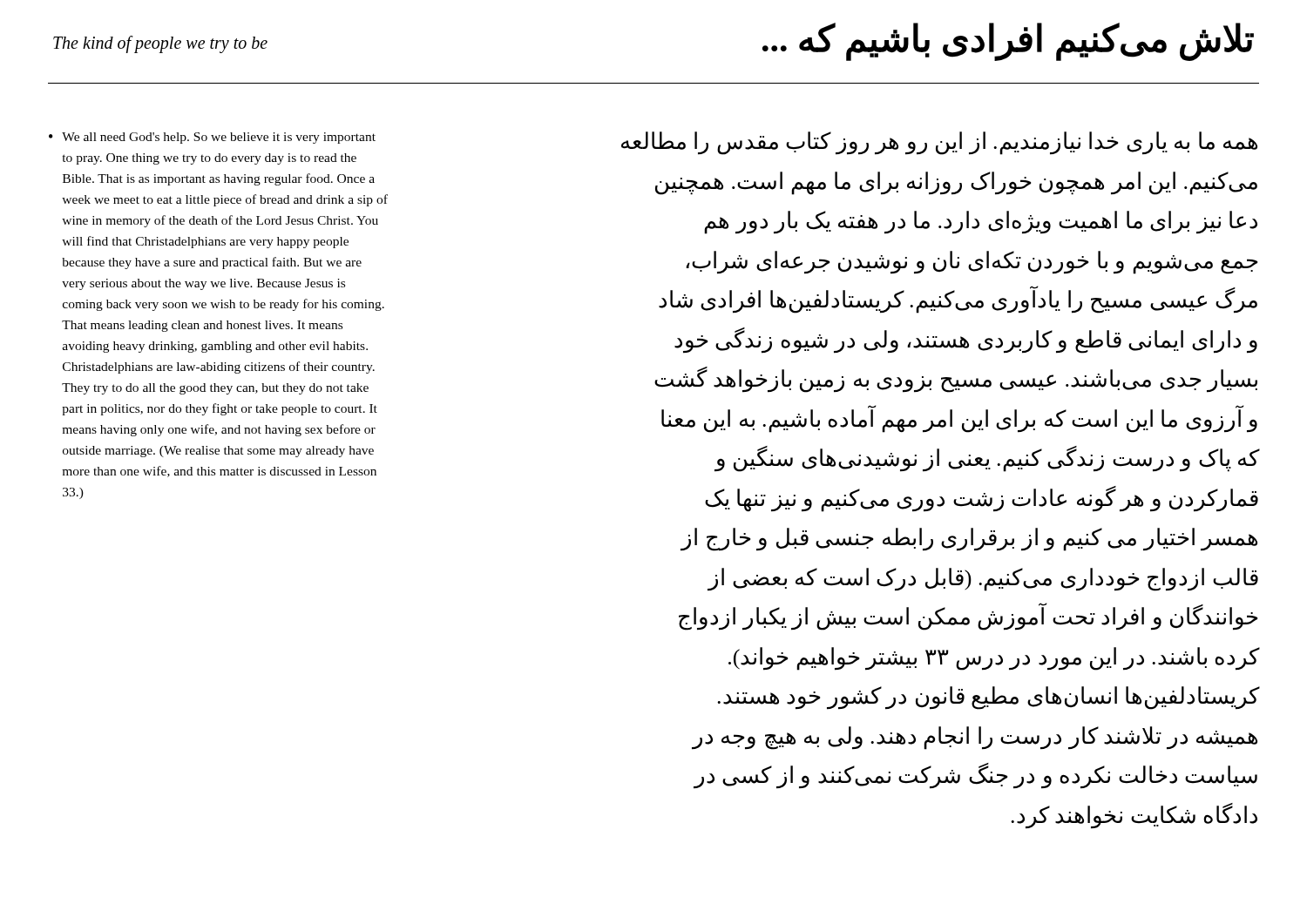1307x924 pixels.
Task: Select the passage starting "همه ما به یاری خدا نیازمندیم."
Action: coord(939,478)
